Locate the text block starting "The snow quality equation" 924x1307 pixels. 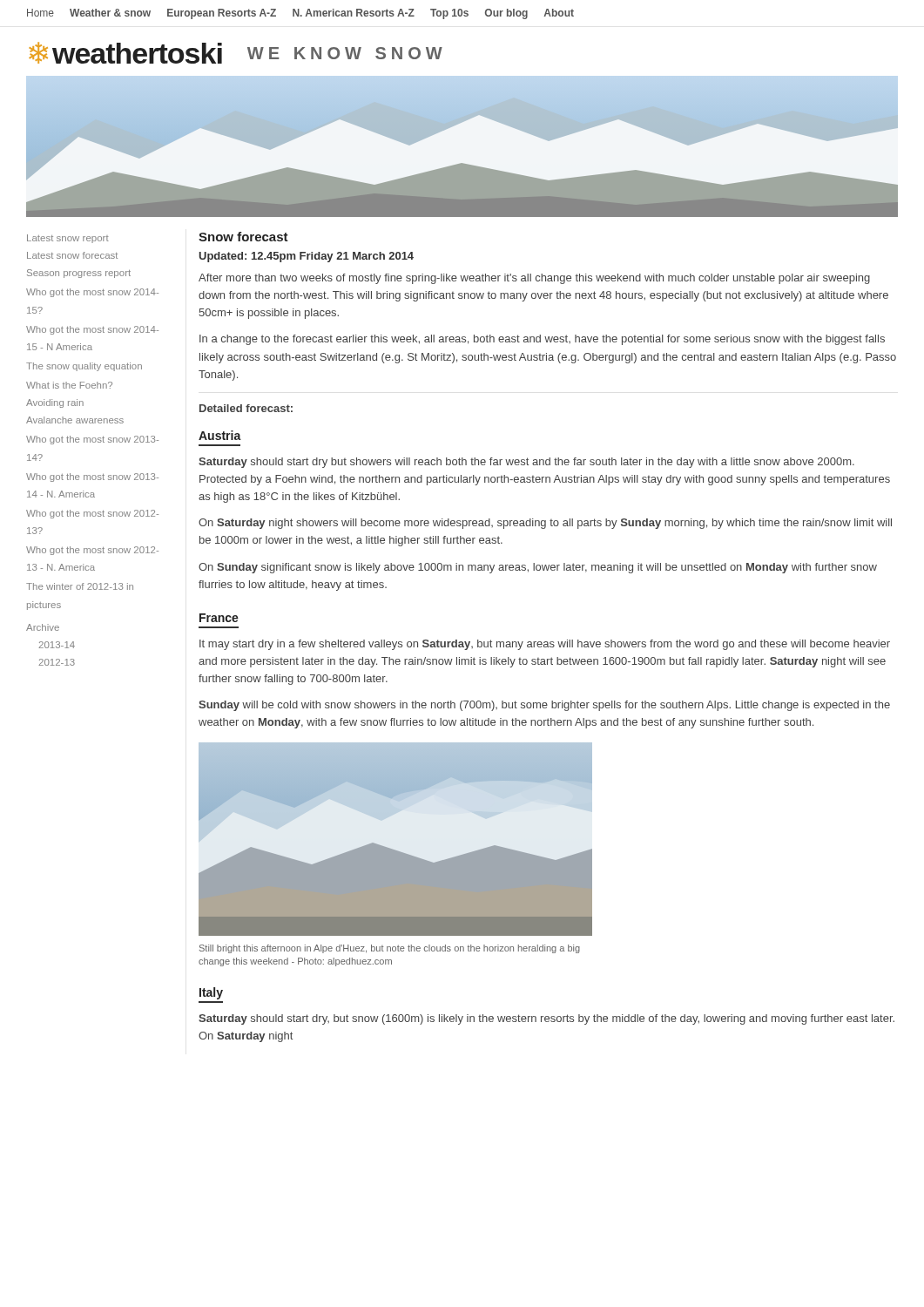tap(84, 366)
